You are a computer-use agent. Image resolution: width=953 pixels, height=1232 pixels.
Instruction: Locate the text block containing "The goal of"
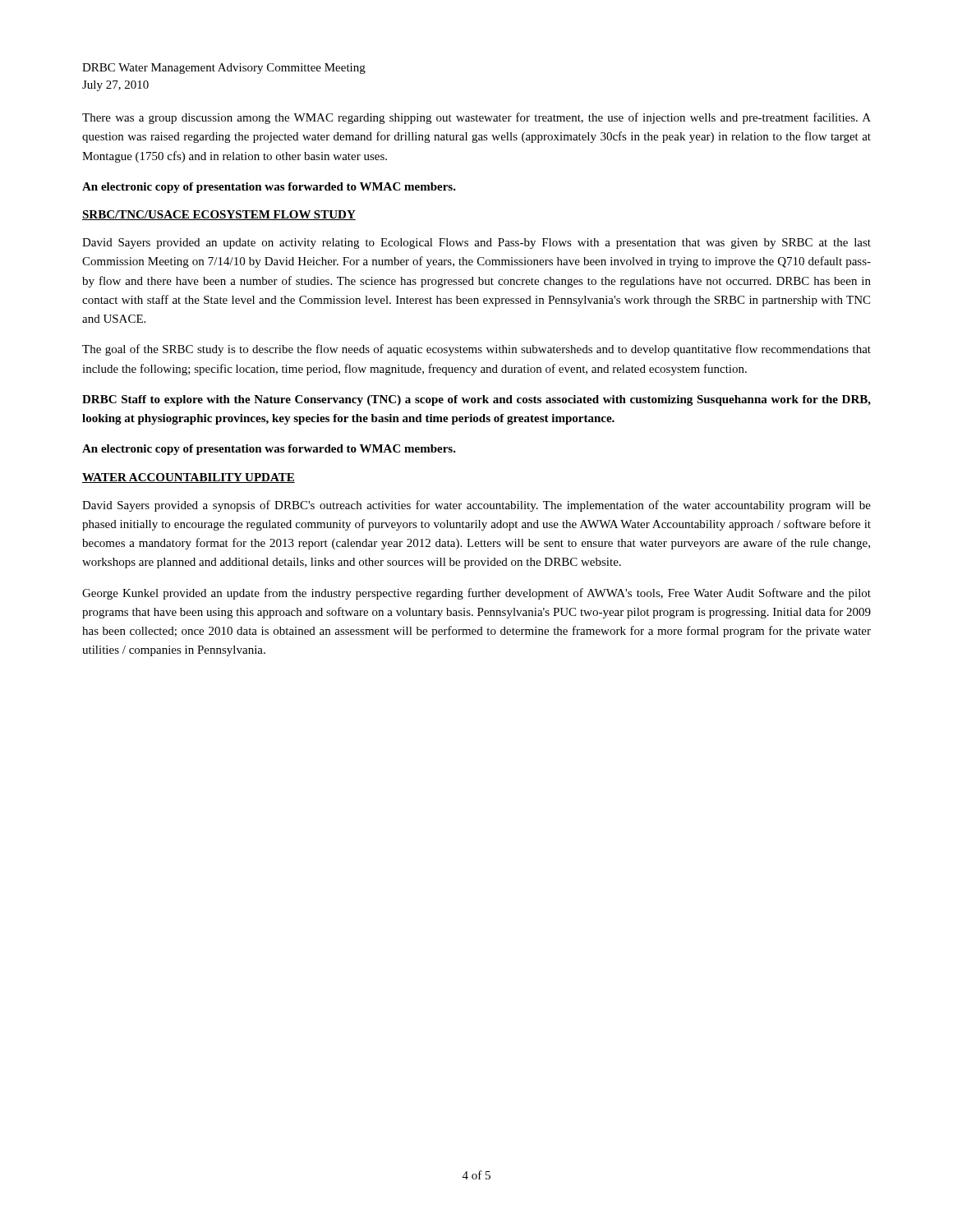tap(476, 359)
